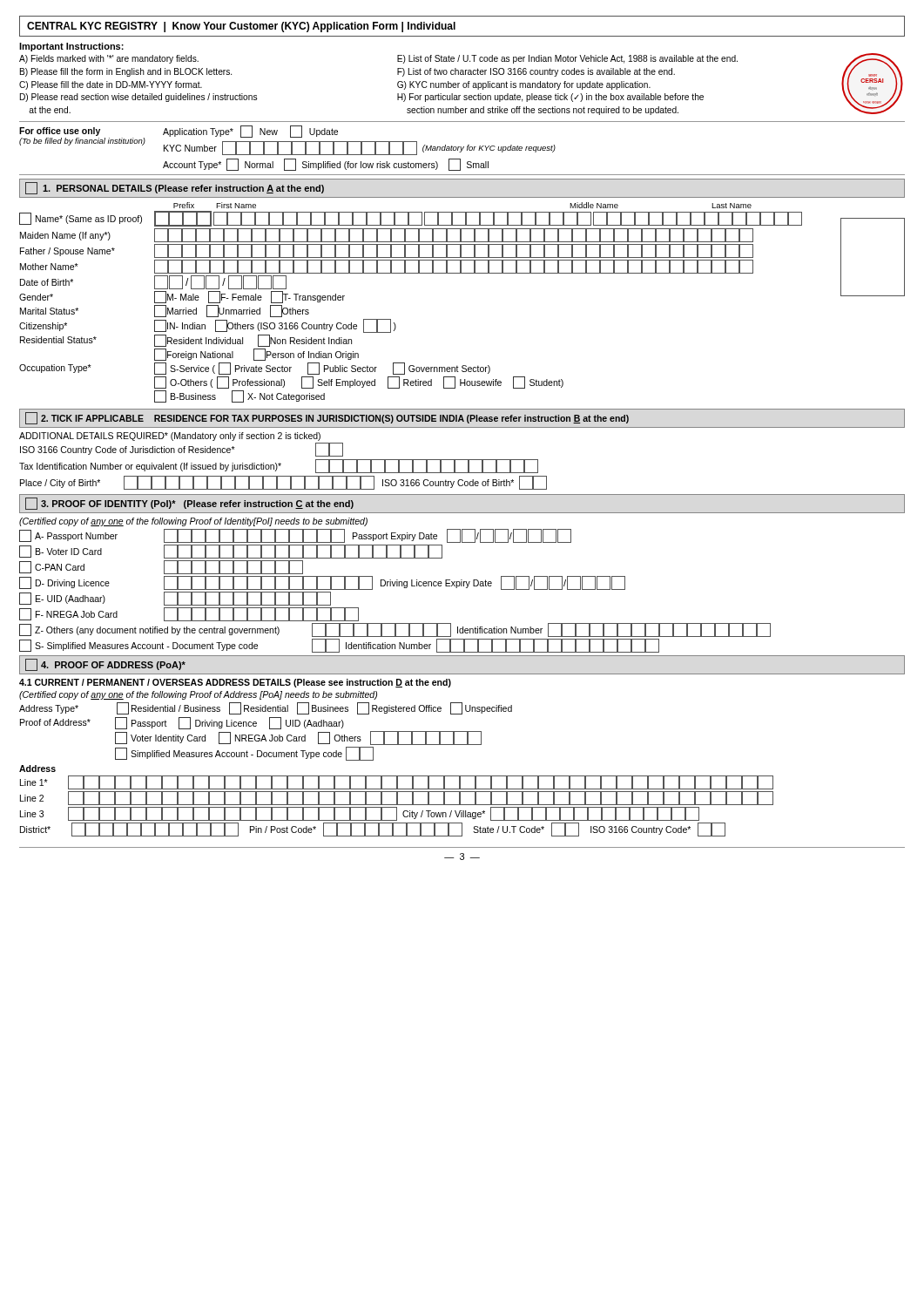Find the list item containing "A- Passport Number Passport Expiry Date /"
Screen dimensions: 1307x924
pyautogui.click(x=295, y=536)
